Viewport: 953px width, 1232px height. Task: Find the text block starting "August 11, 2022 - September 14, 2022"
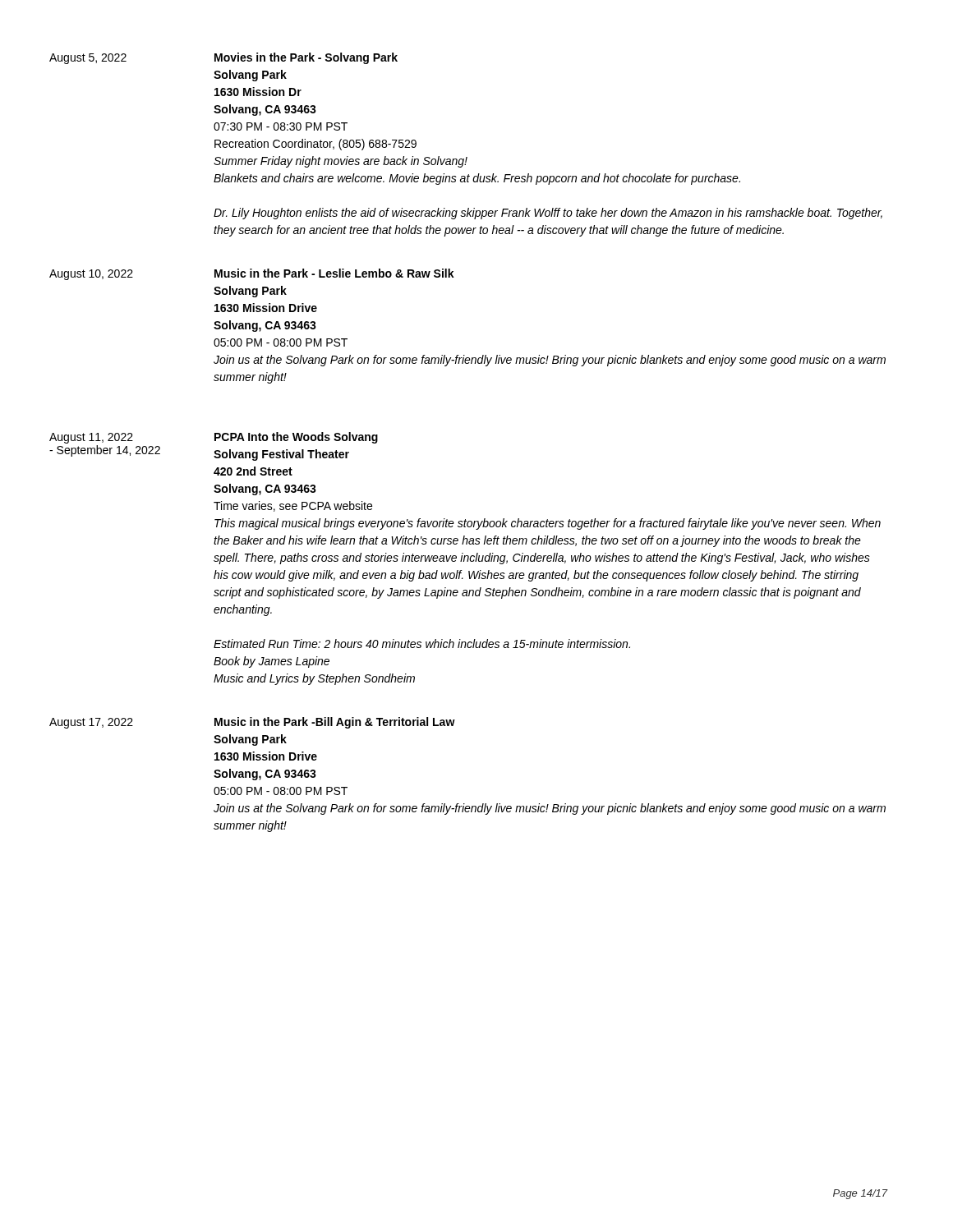[105, 444]
